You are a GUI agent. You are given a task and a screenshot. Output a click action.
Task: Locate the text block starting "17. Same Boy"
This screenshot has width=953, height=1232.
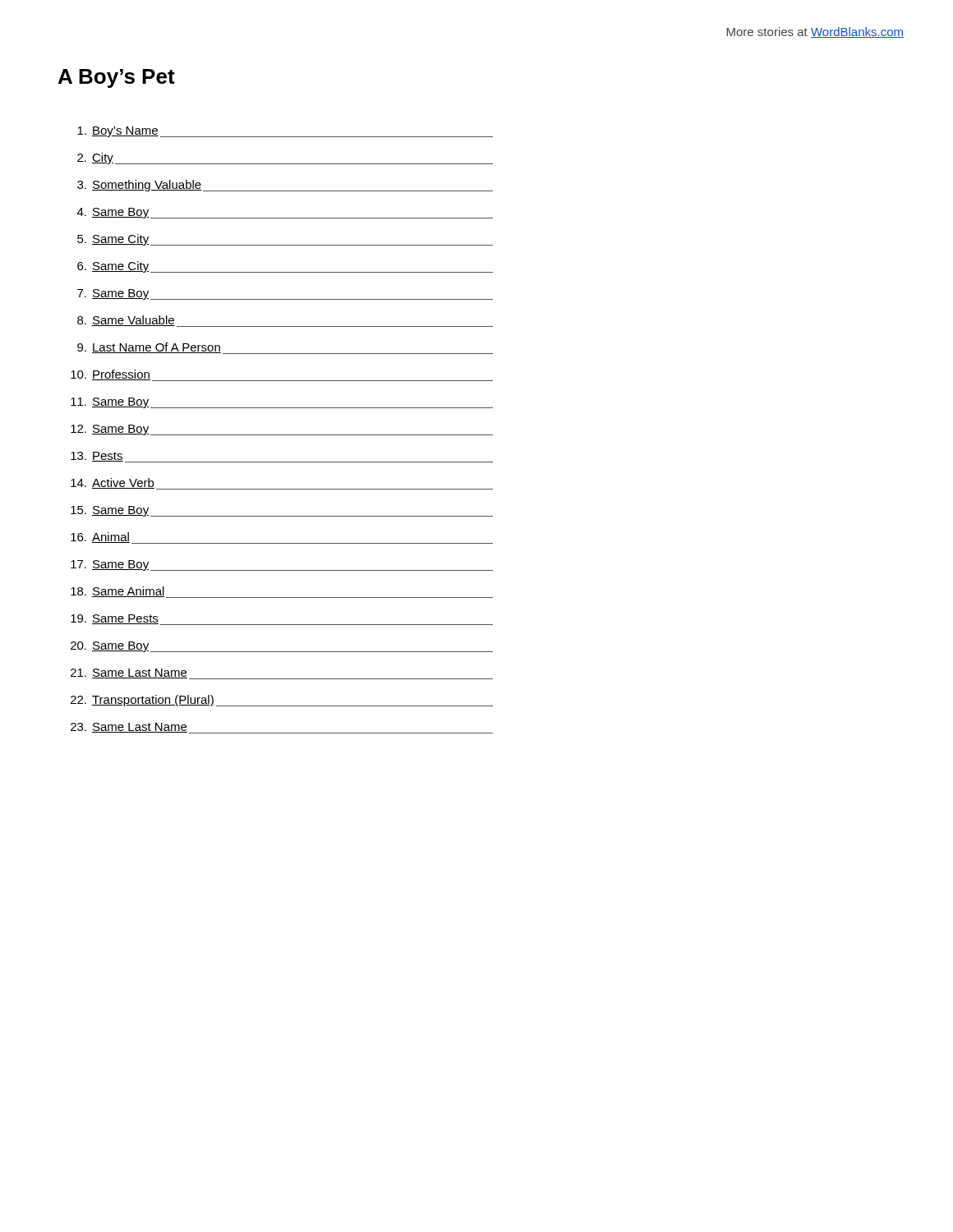click(x=275, y=563)
